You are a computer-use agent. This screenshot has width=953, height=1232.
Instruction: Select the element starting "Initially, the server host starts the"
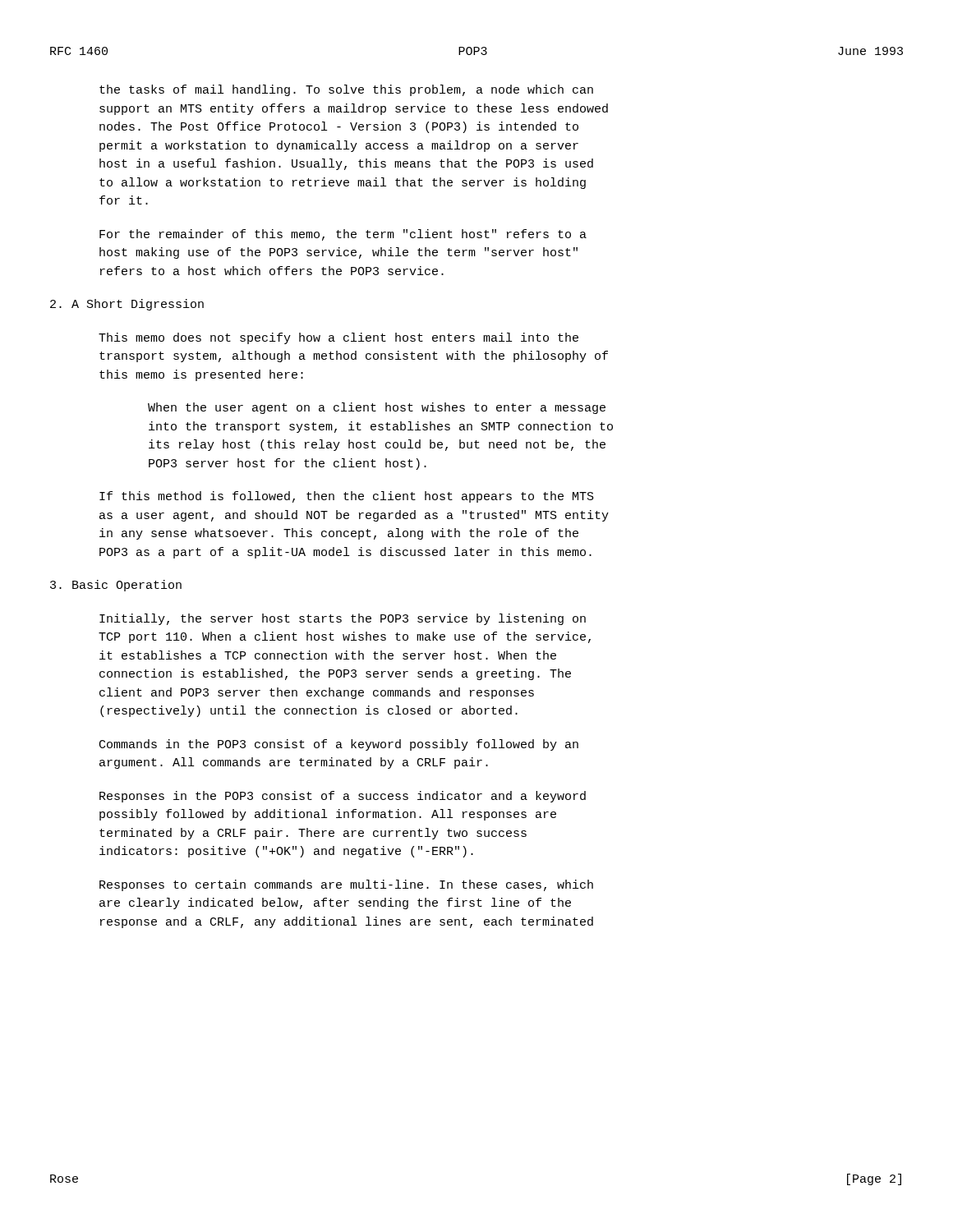(346, 665)
